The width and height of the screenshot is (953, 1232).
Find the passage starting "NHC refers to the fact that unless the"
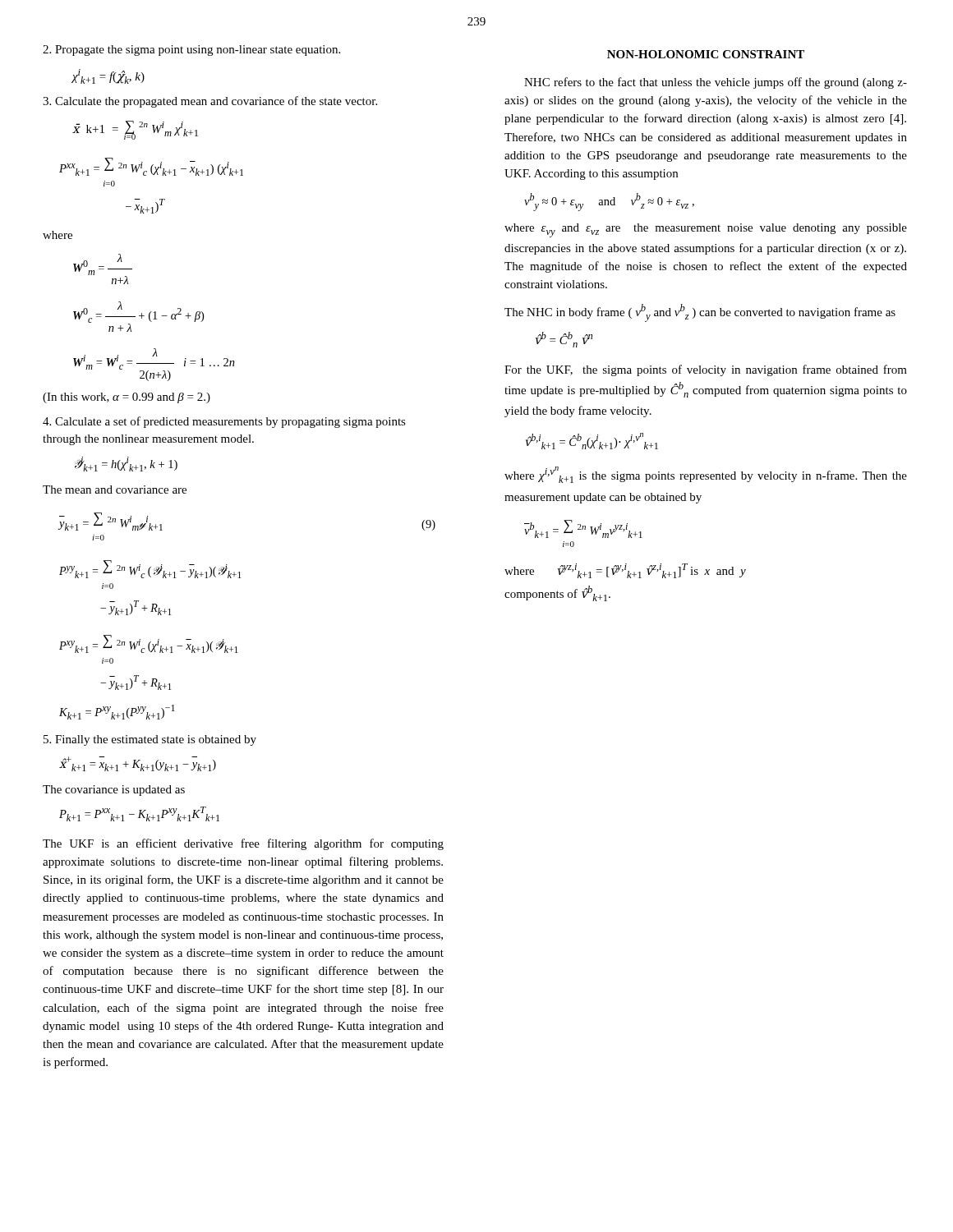(706, 128)
